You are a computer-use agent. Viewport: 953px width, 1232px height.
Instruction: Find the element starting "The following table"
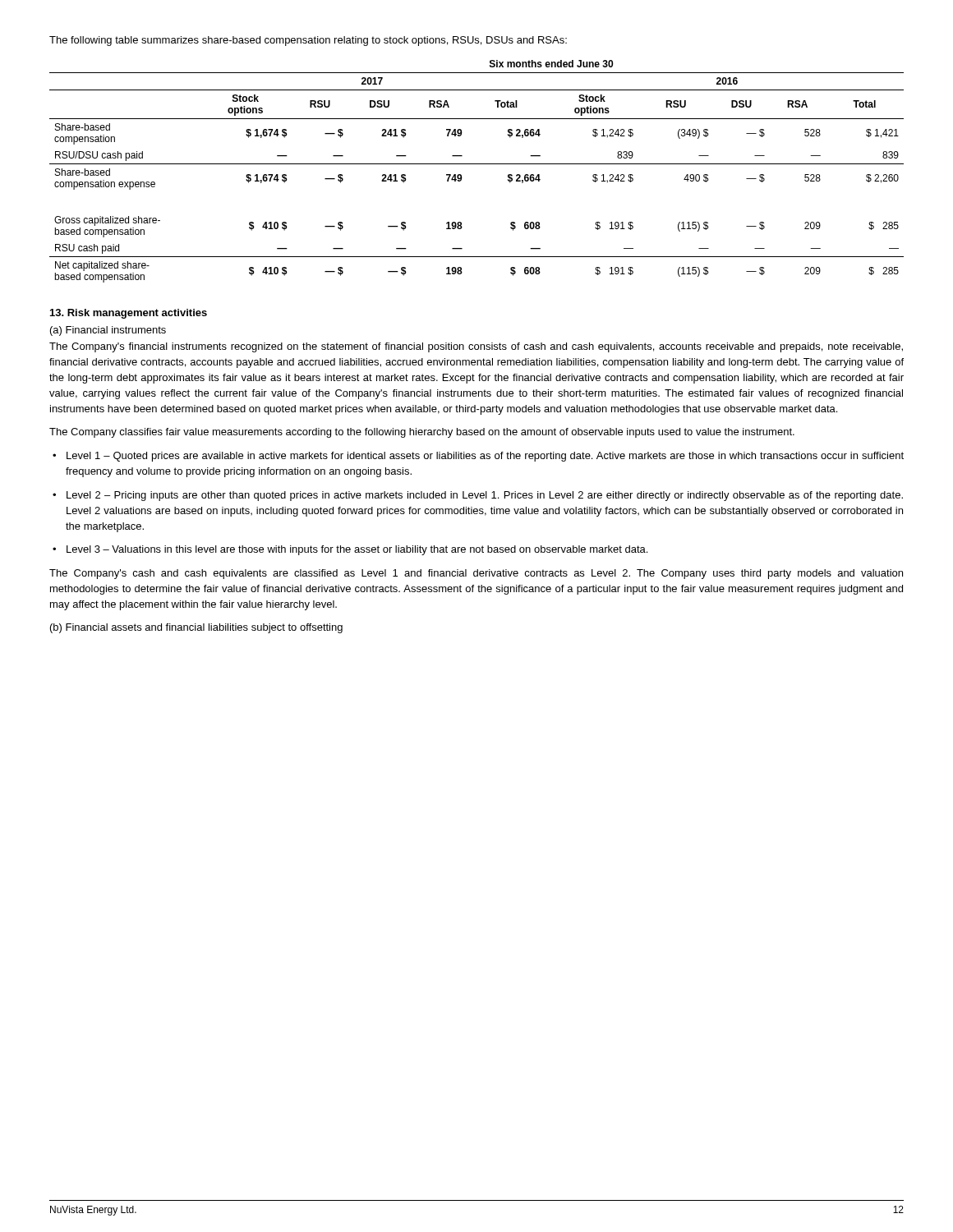pos(308,40)
